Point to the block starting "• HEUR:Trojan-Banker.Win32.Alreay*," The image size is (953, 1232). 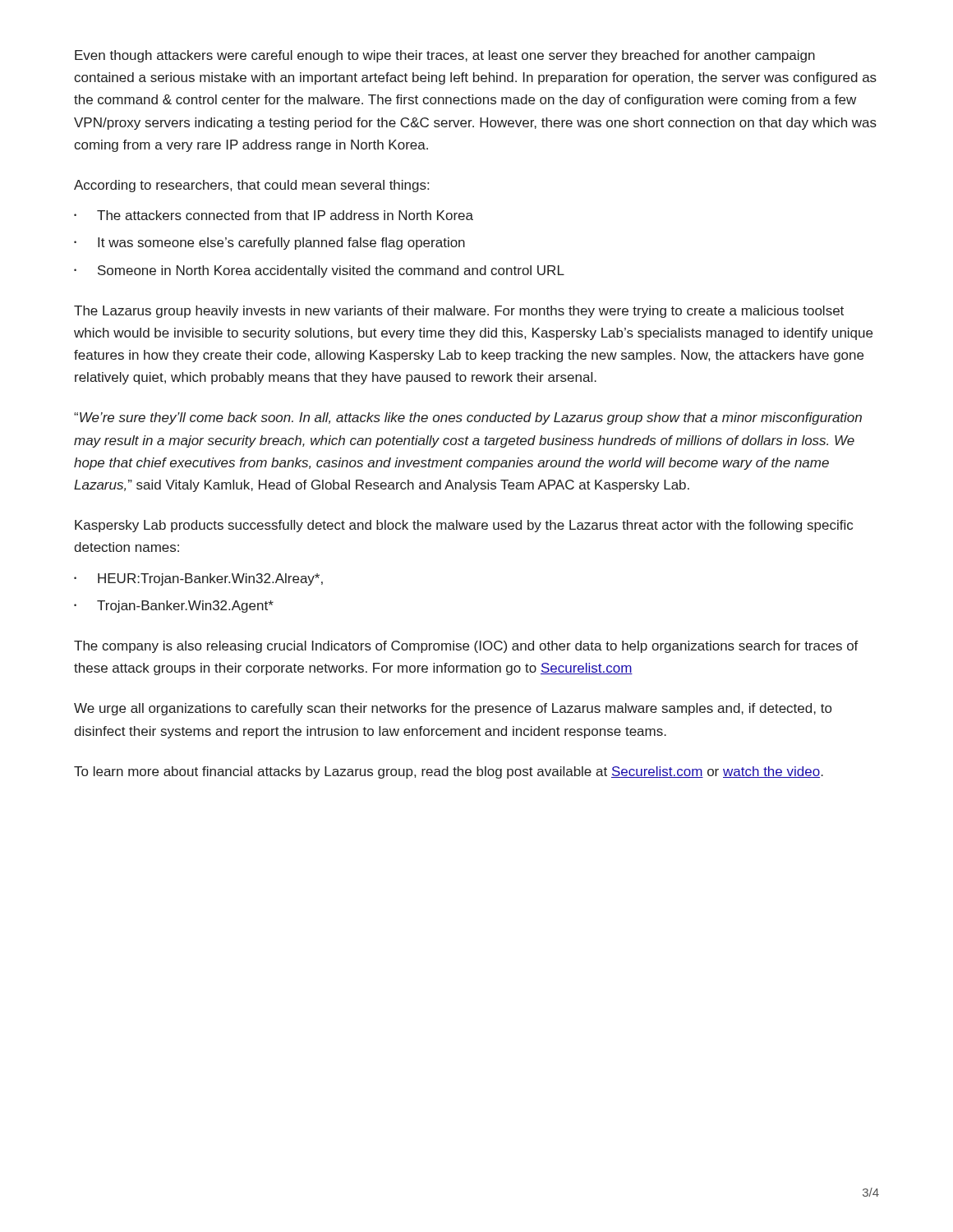[x=199, y=578]
